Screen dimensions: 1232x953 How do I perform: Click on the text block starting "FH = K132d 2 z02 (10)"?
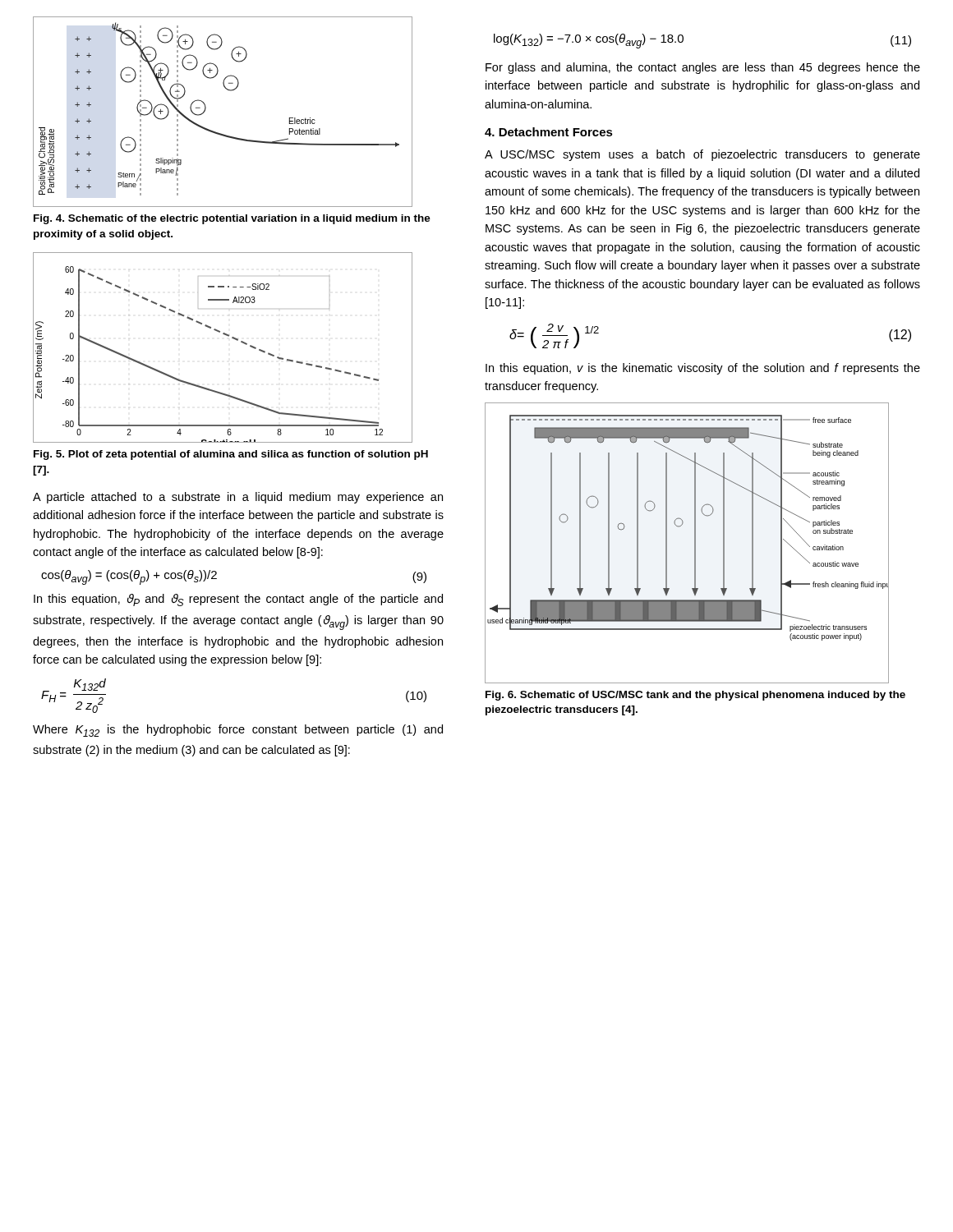(x=89, y=694)
